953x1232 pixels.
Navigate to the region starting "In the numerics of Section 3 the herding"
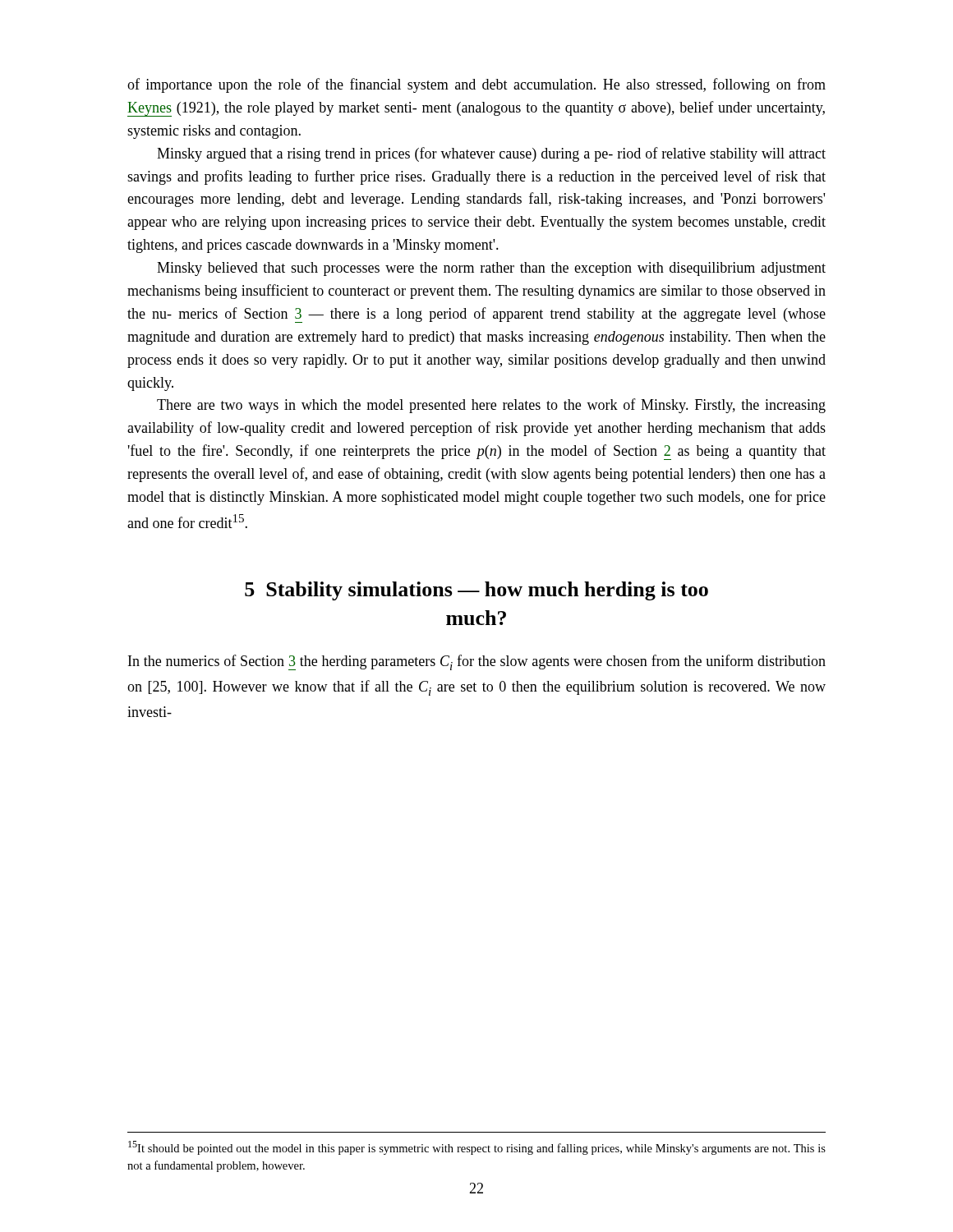(476, 687)
